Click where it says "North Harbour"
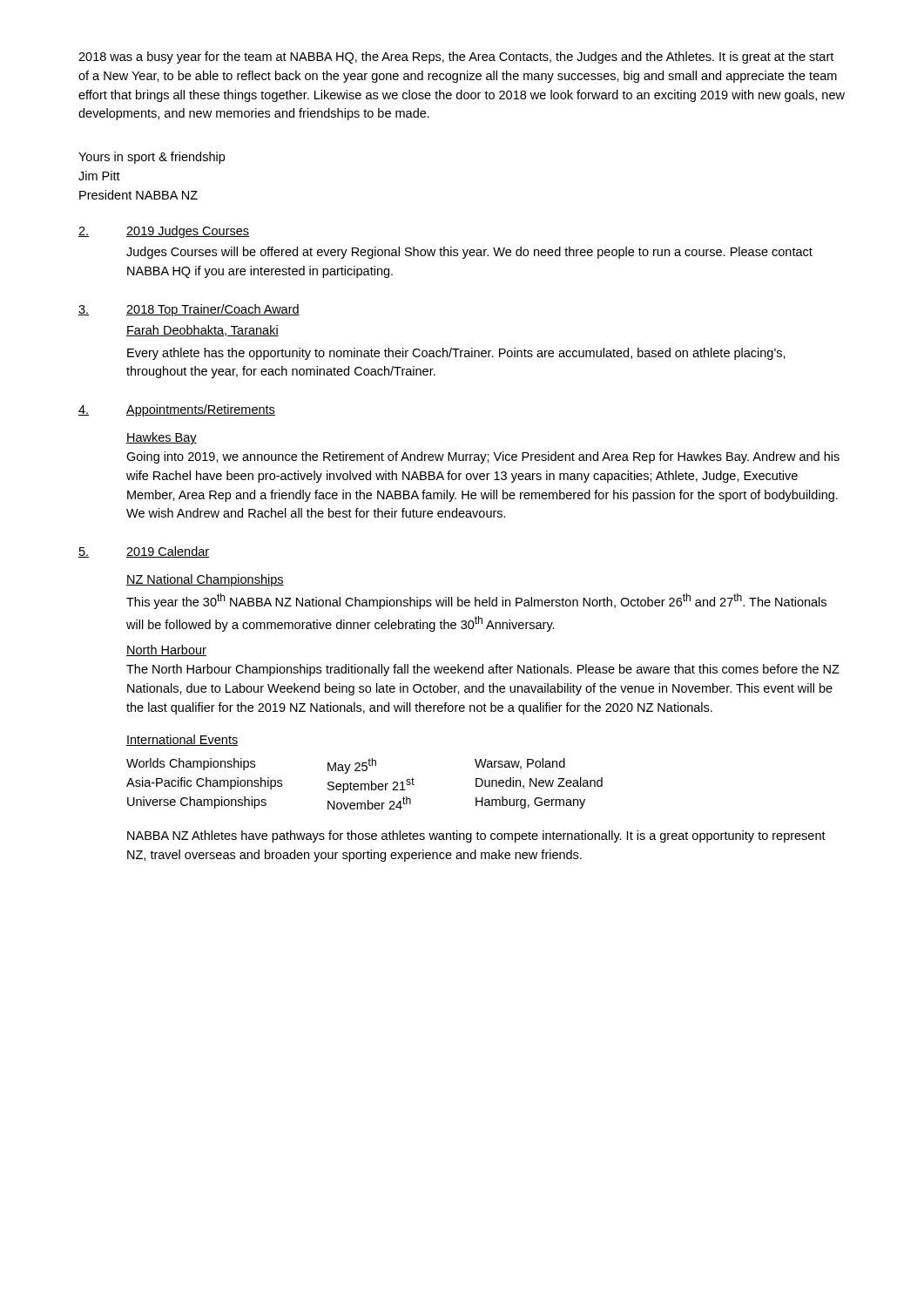This screenshot has width=924, height=1307. (x=166, y=650)
